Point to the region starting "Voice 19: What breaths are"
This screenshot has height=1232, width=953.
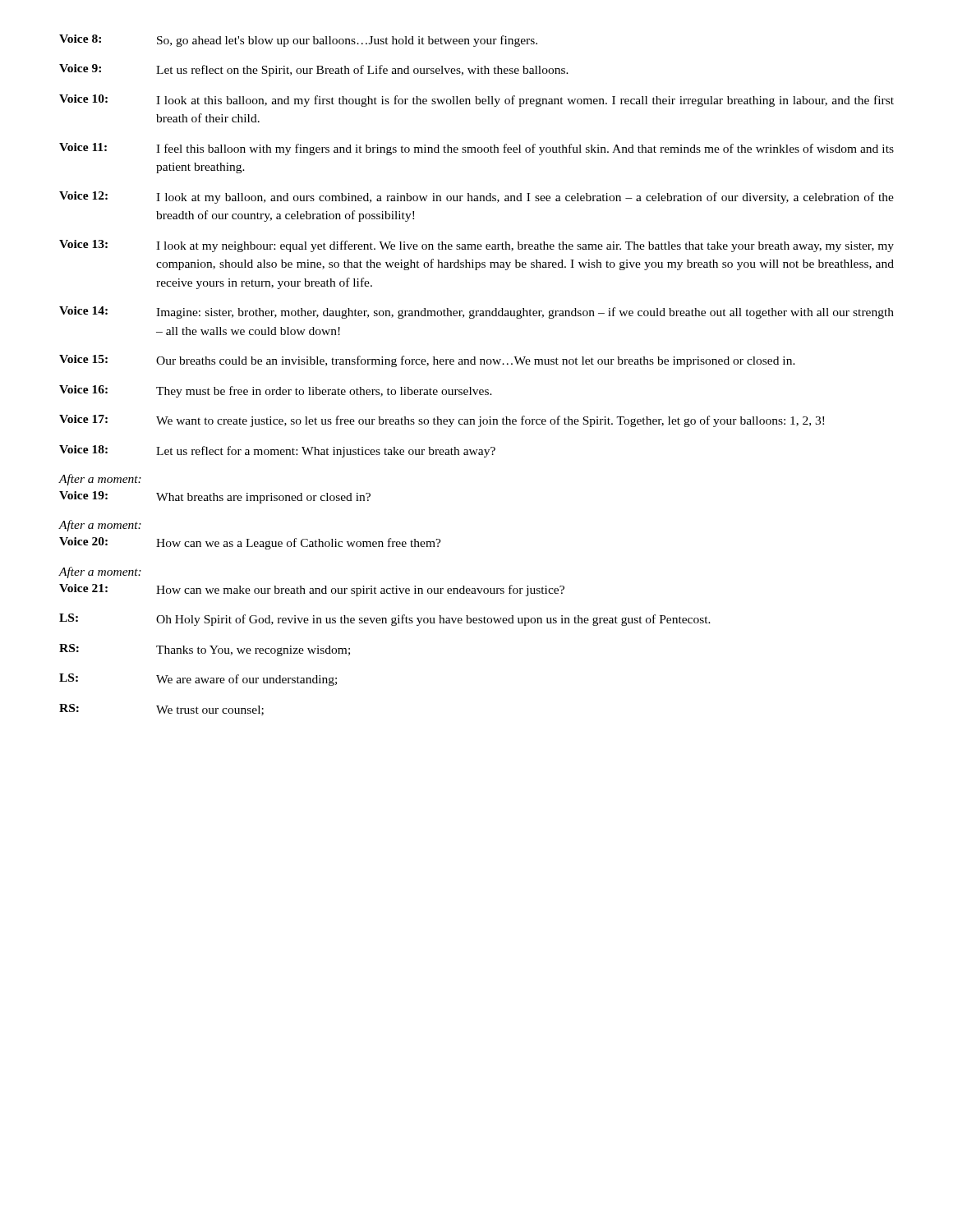coord(215,497)
